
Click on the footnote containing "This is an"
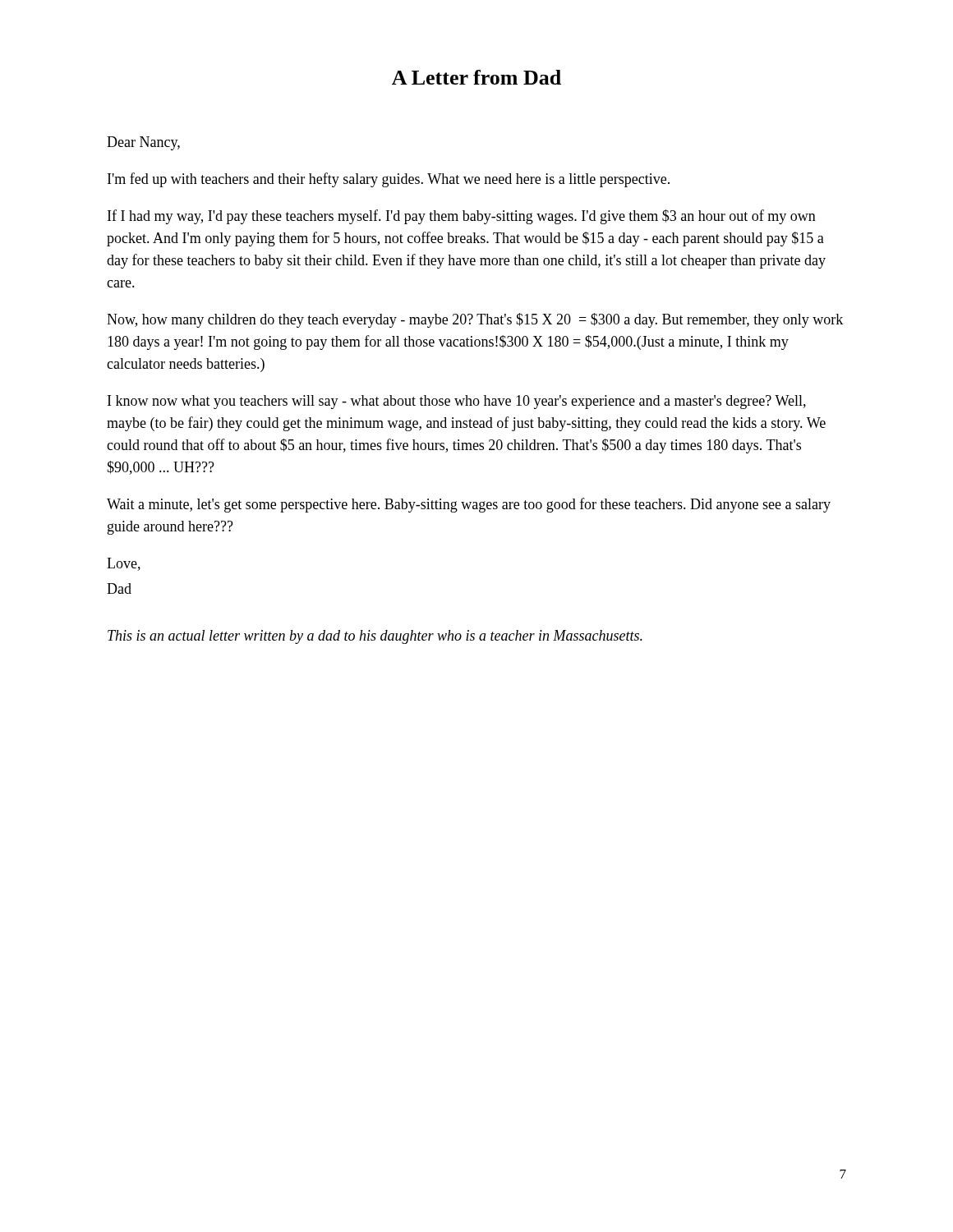tap(375, 636)
